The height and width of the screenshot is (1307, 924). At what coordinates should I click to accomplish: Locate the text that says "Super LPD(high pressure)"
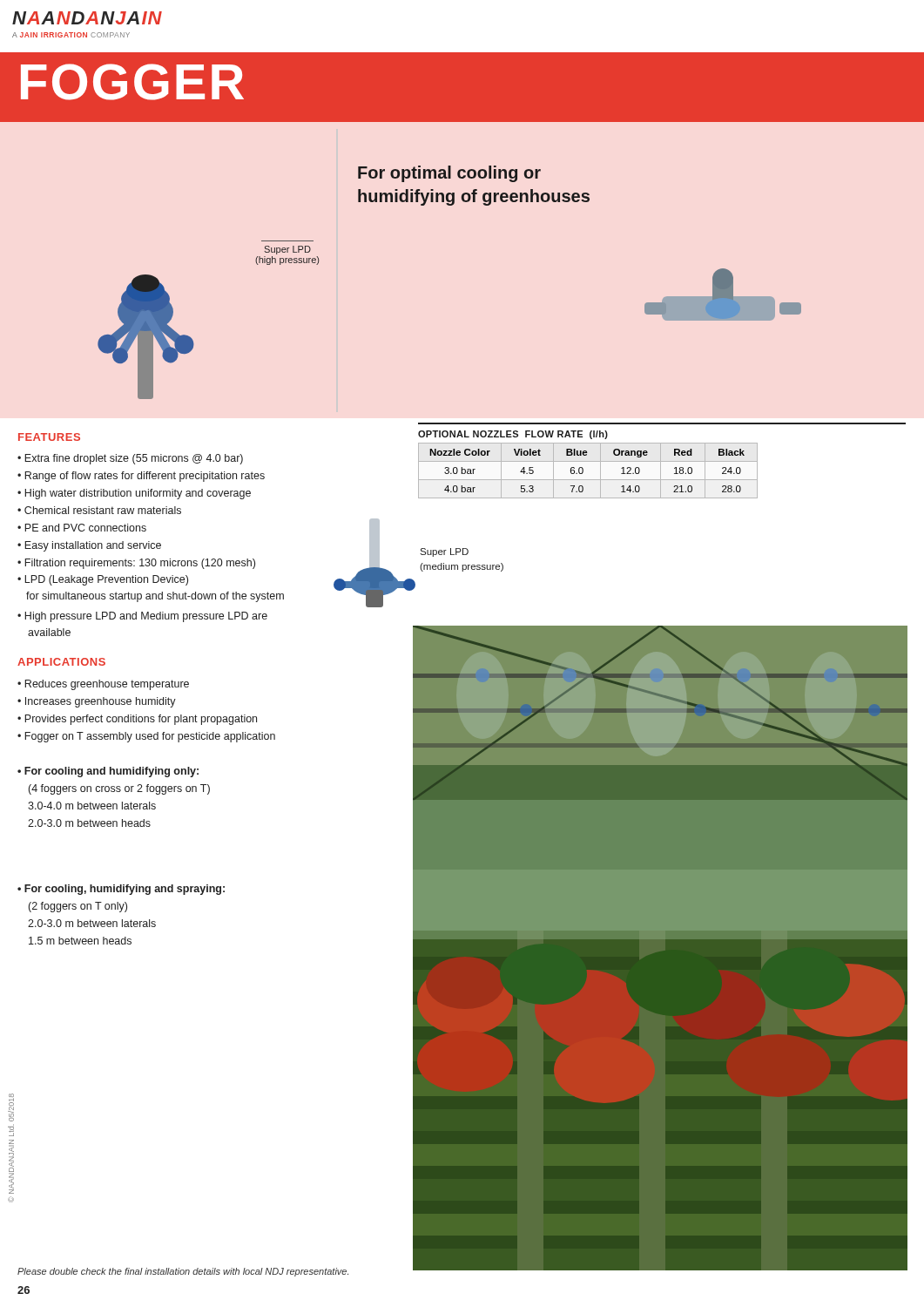(x=287, y=253)
